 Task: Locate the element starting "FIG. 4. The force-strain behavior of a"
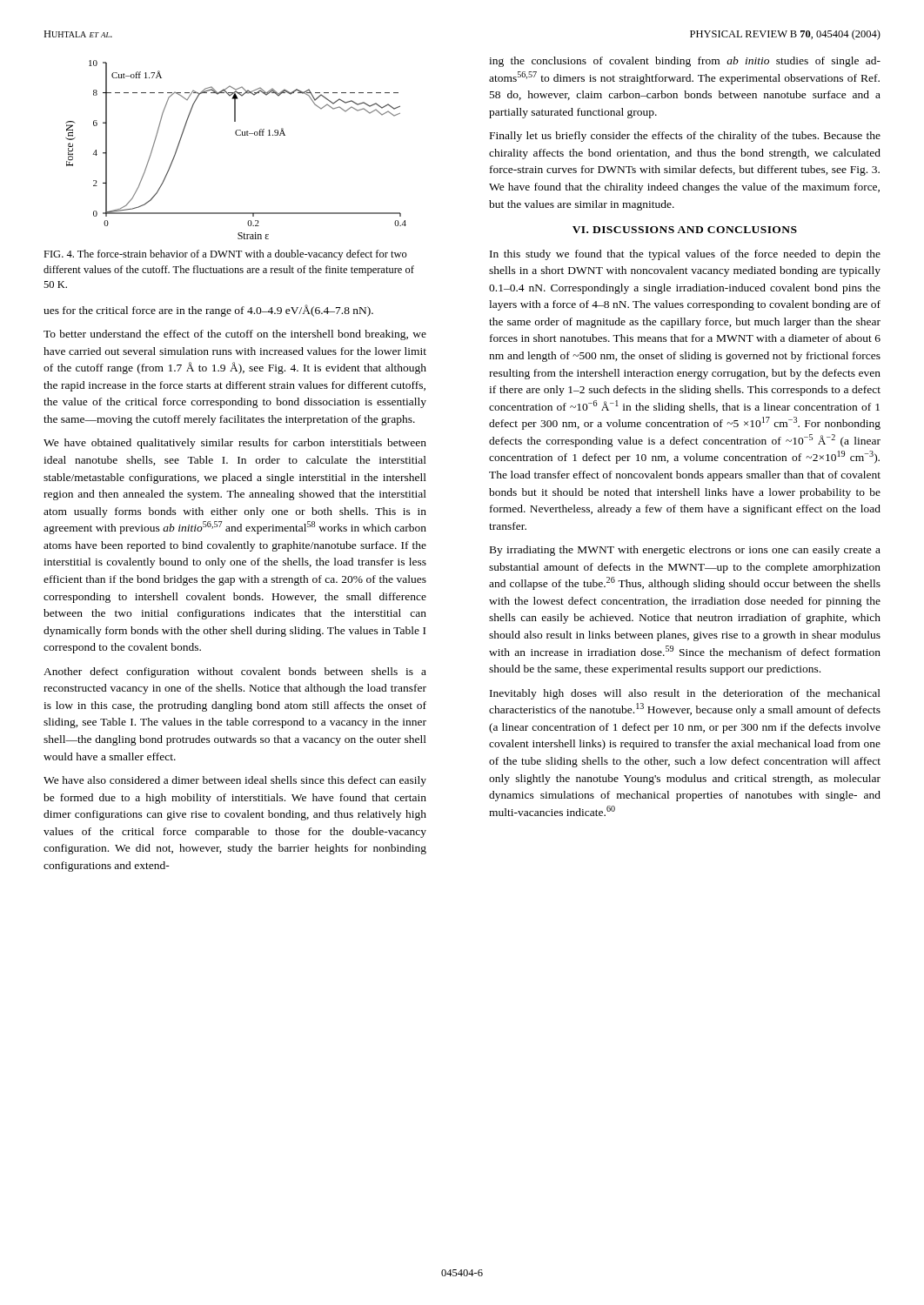click(229, 269)
